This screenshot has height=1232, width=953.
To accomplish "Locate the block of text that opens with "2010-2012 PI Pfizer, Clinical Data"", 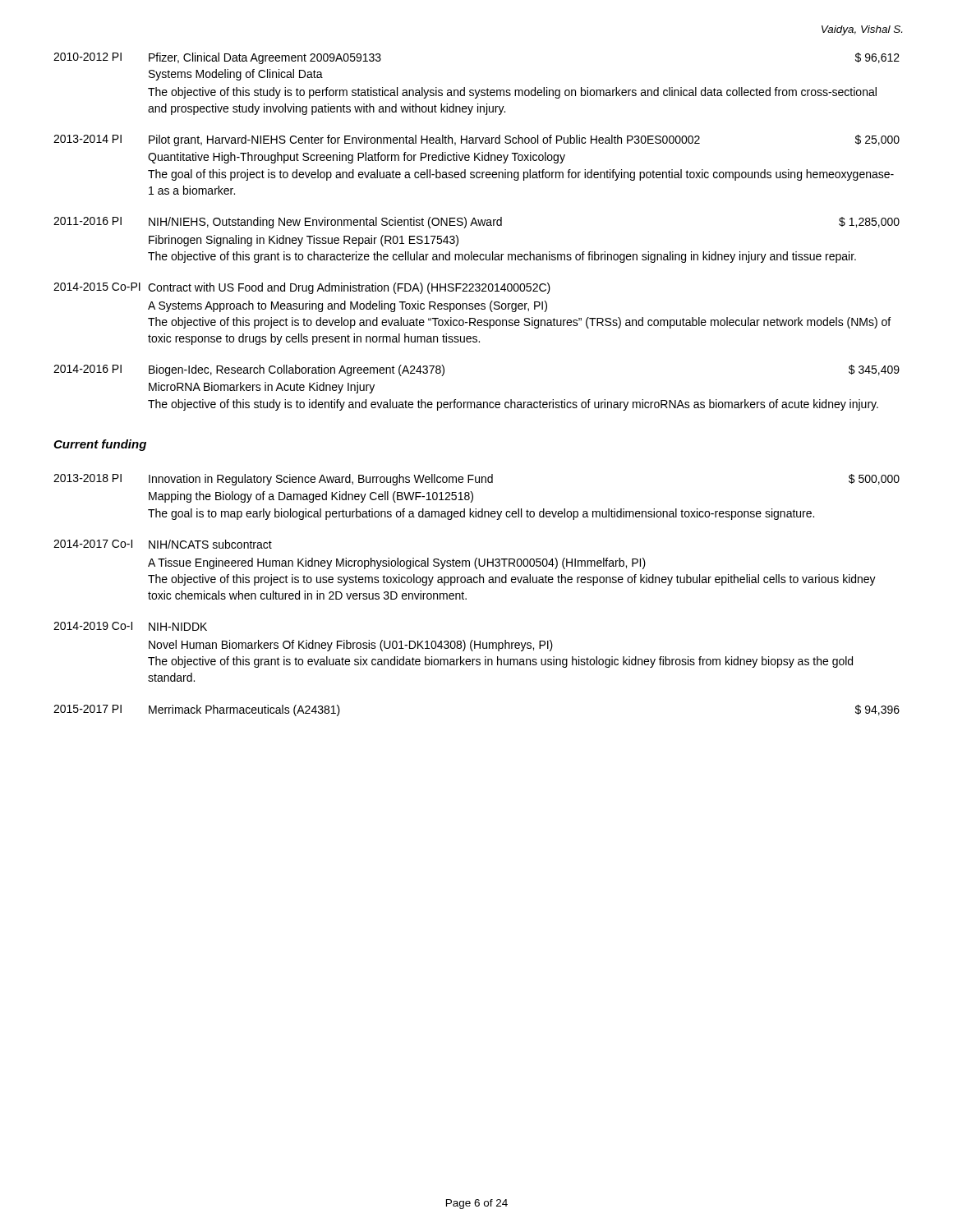I will 476,83.
